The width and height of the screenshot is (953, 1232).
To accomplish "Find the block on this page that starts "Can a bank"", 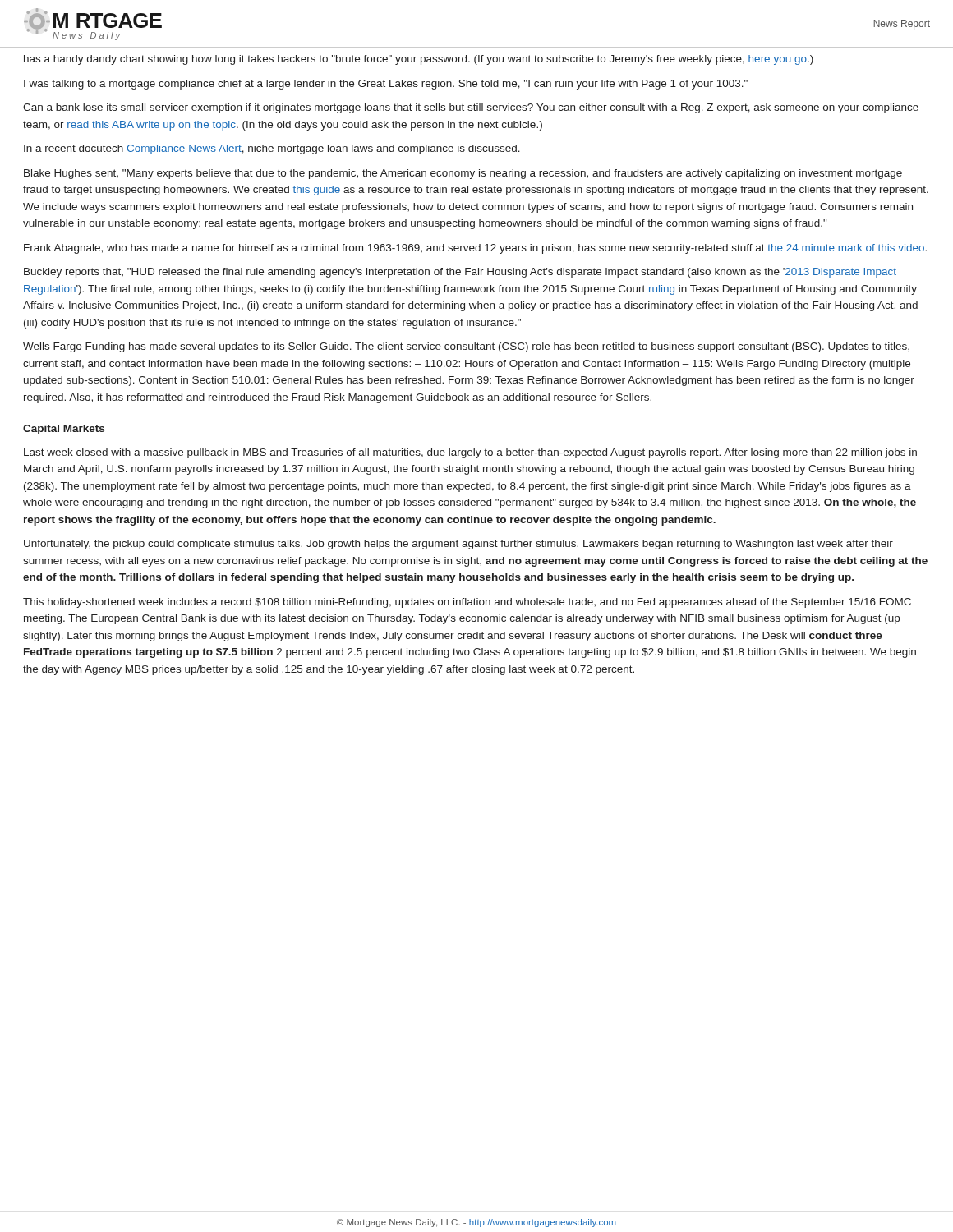I will pyautogui.click(x=476, y=116).
